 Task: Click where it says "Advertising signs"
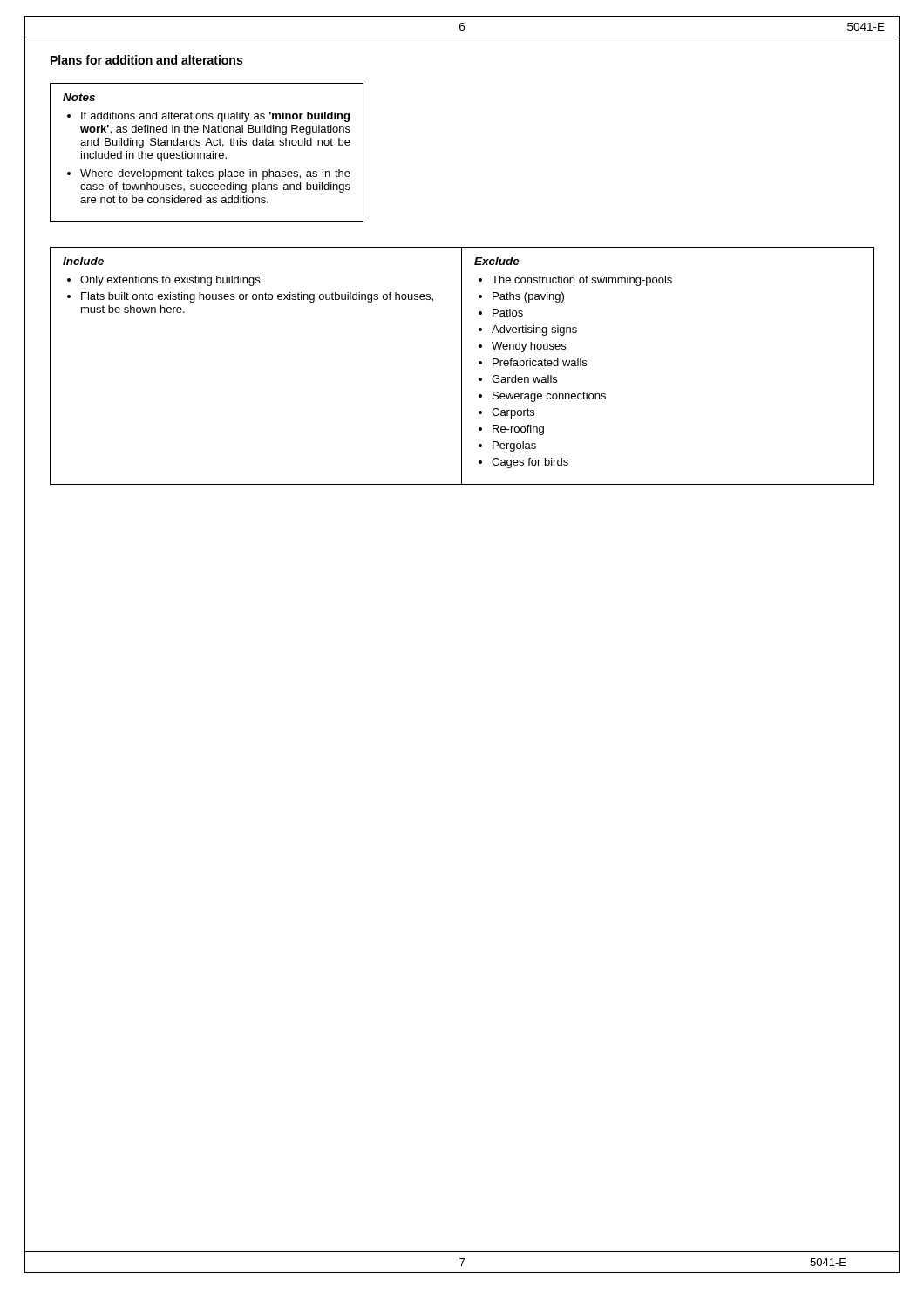tap(534, 329)
